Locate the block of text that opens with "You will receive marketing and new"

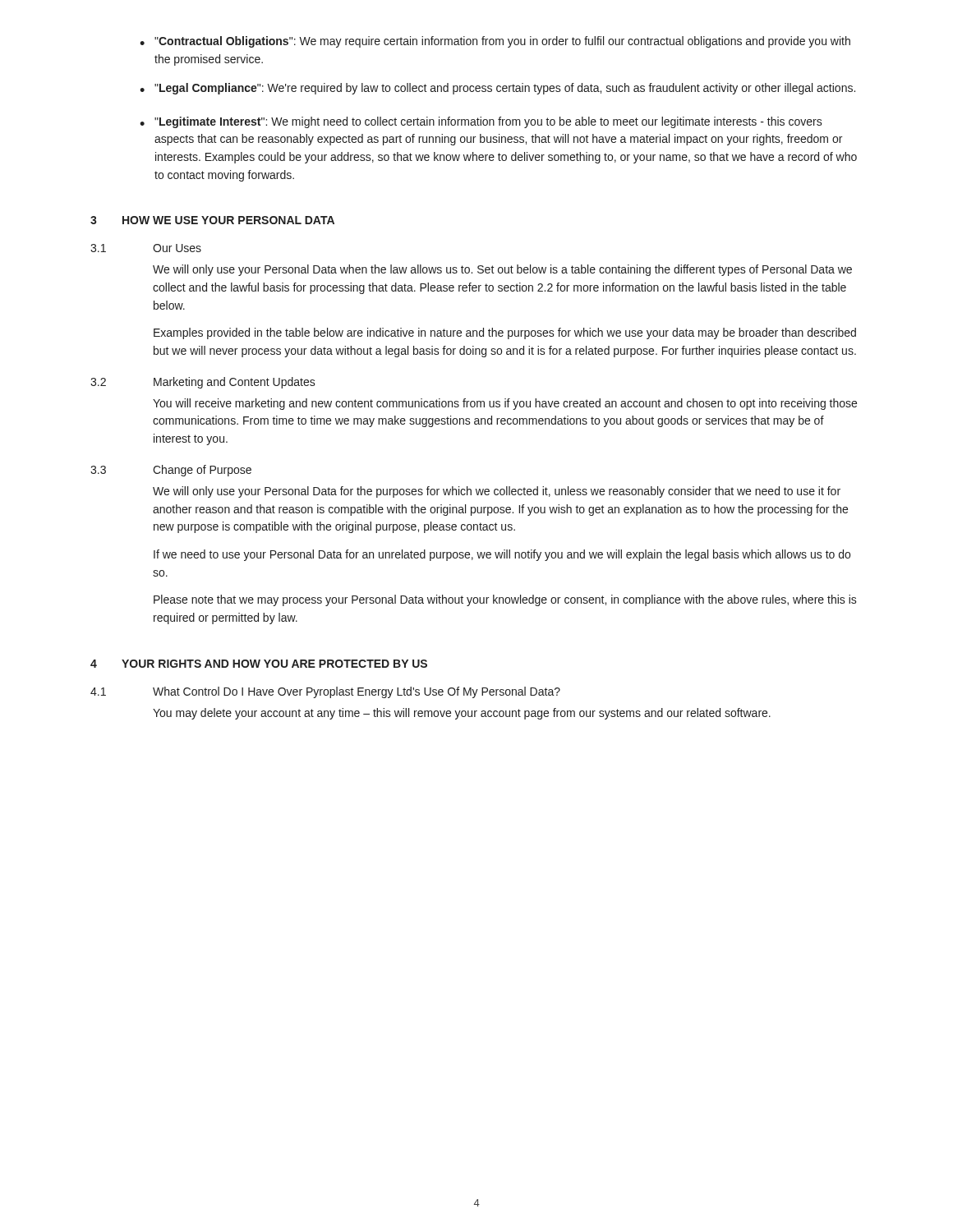tap(505, 421)
